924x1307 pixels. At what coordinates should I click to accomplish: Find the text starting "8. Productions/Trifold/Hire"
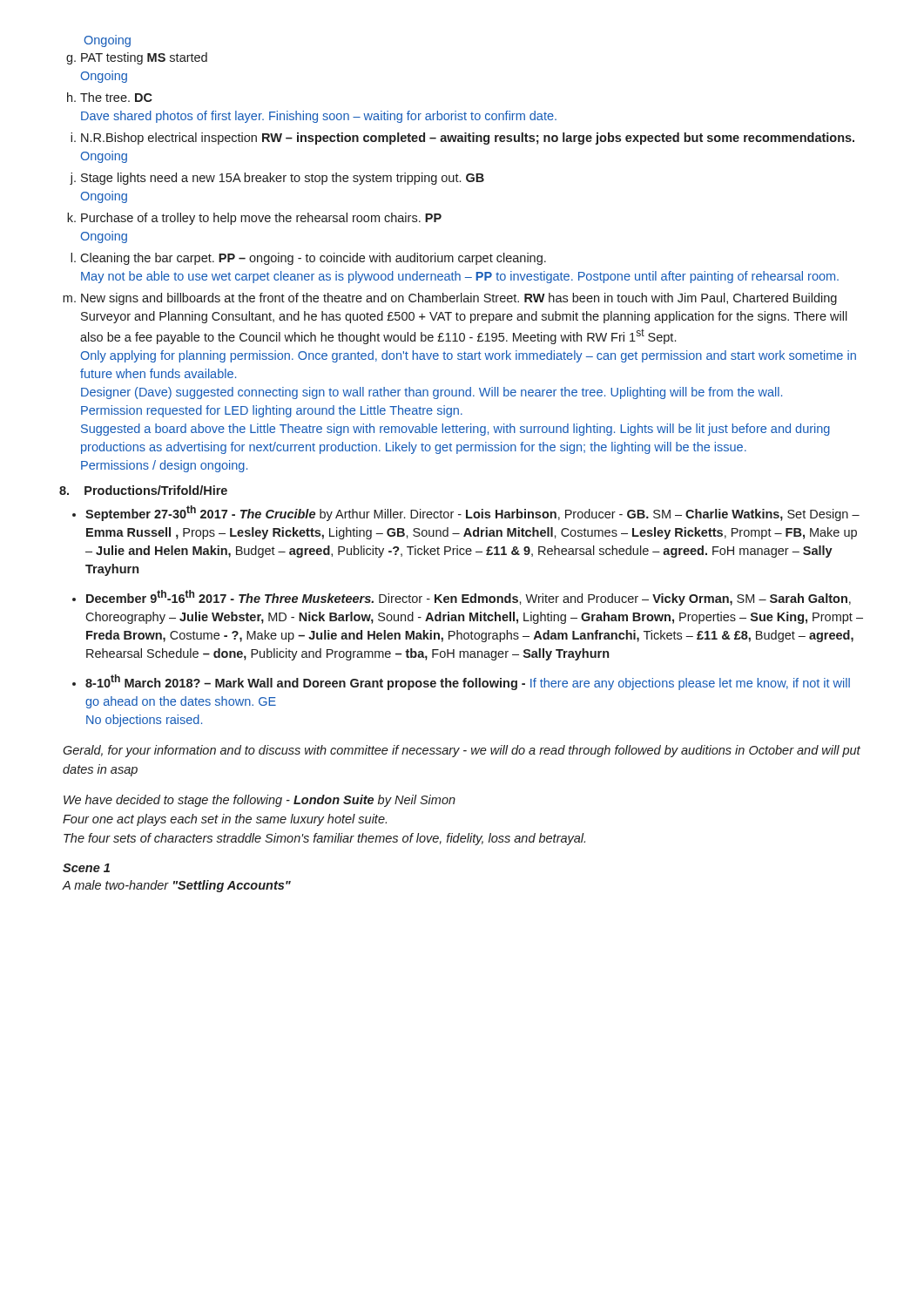(x=143, y=491)
